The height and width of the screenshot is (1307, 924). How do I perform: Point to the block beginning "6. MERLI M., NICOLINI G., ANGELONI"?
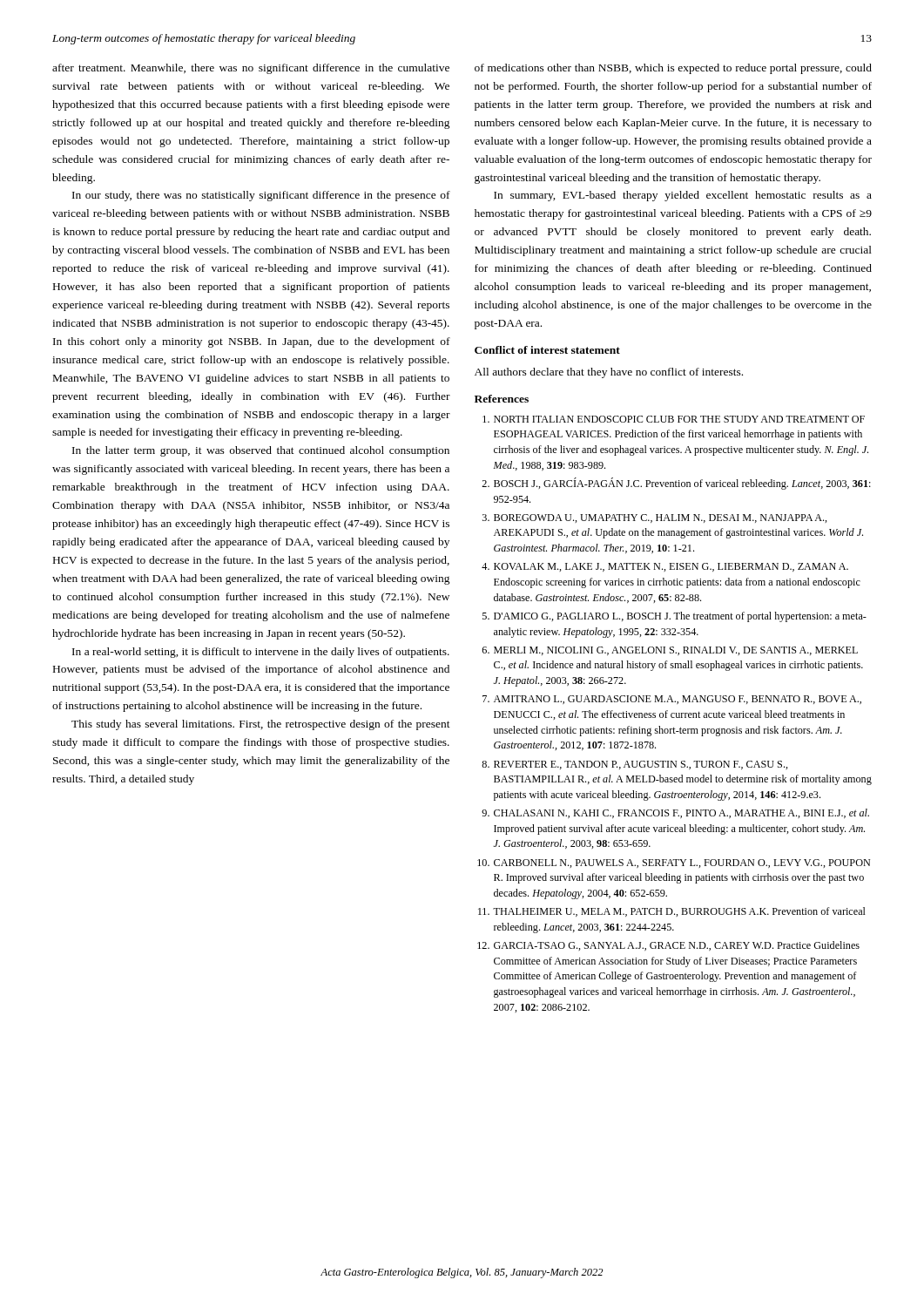click(x=673, y=666)
